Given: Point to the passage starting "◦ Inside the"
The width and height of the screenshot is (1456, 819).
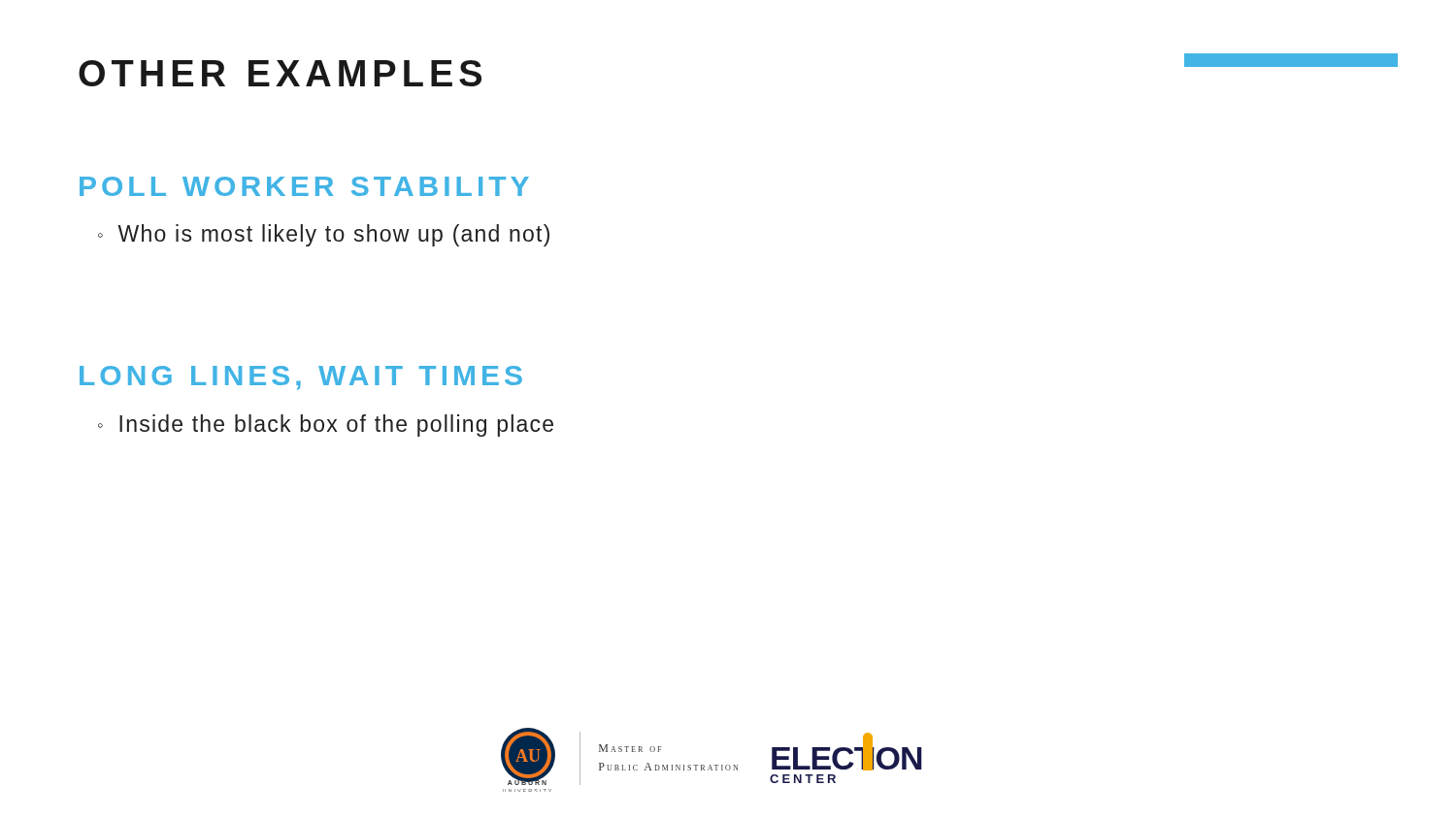Looking at the screenshot, I should point(326,425).
